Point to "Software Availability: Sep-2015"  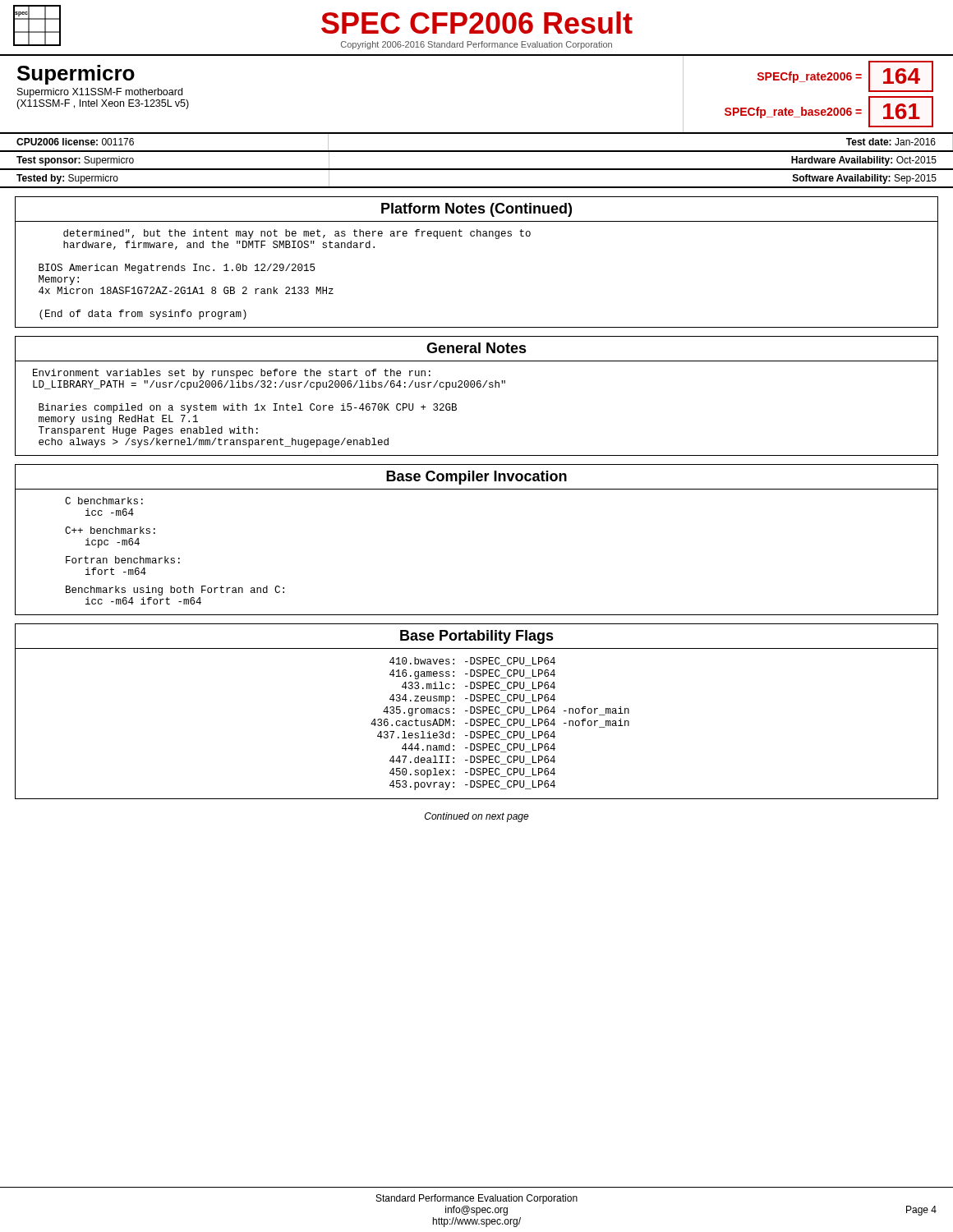coord(864,178)
